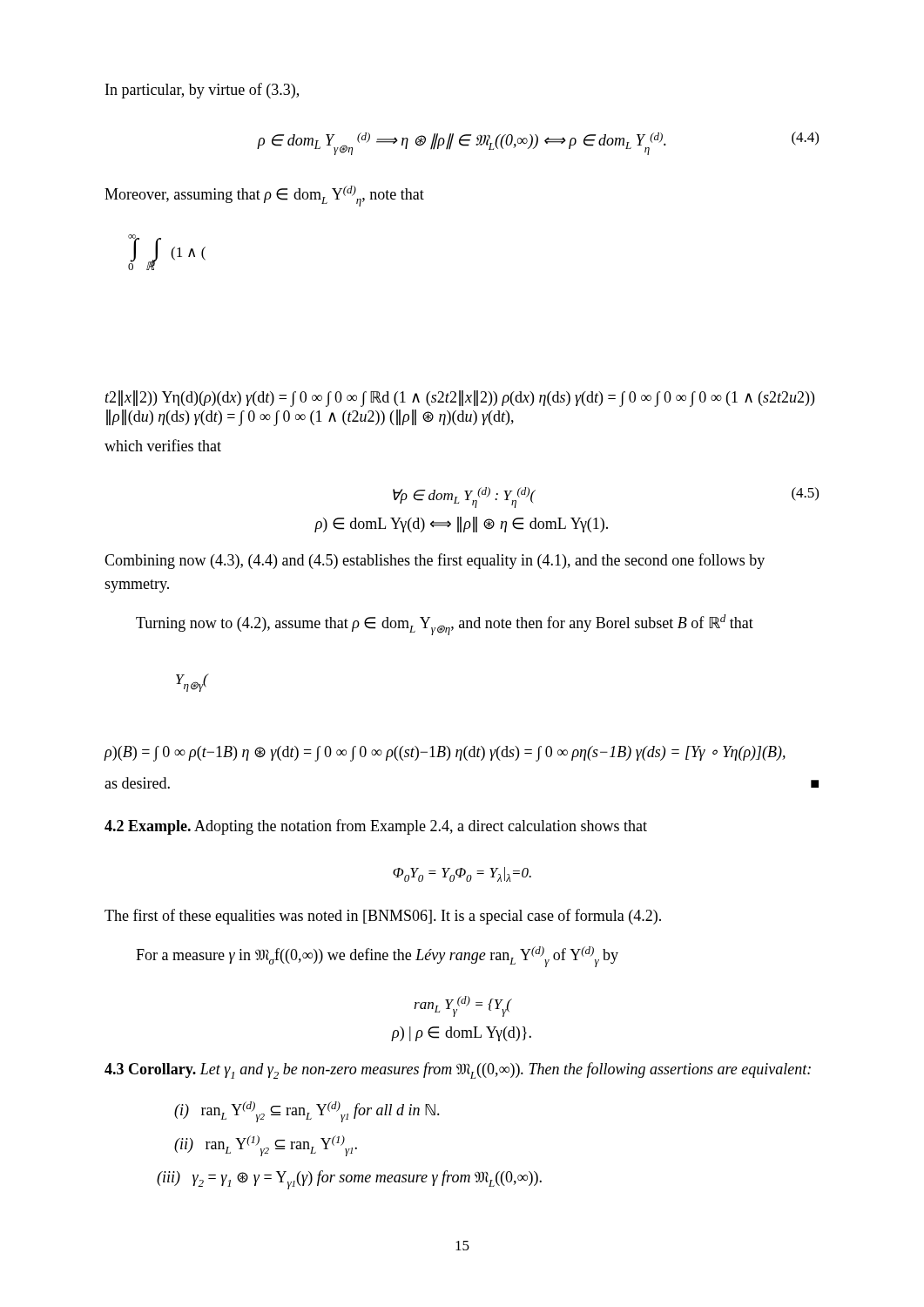
Task: Locate the formula that opens with "ranL Υγ(d) = {Υγ(ρ) | ρ"
Action: click(x=462, y=1013)
